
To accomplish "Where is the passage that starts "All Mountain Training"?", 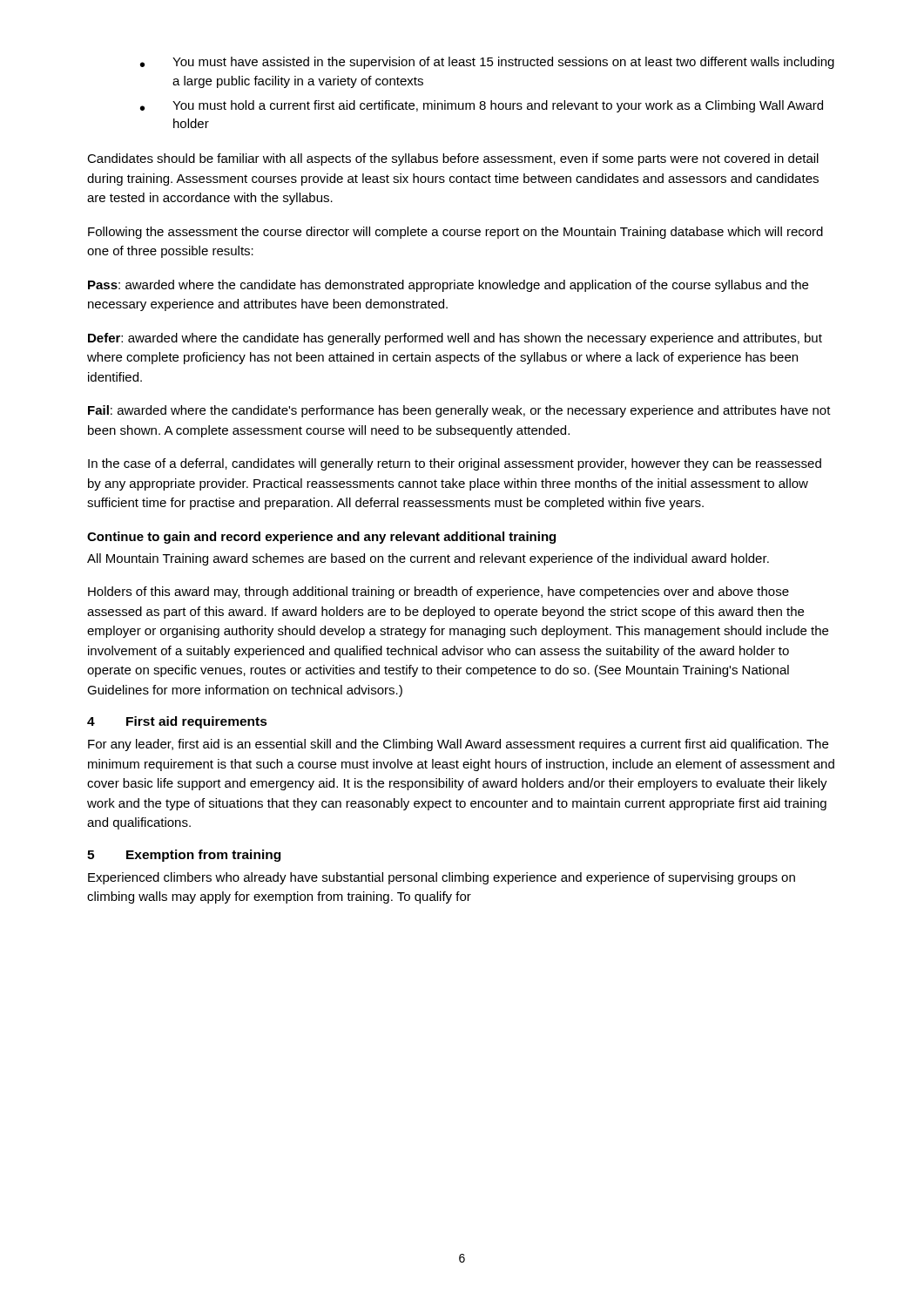I will pos(428,558).
